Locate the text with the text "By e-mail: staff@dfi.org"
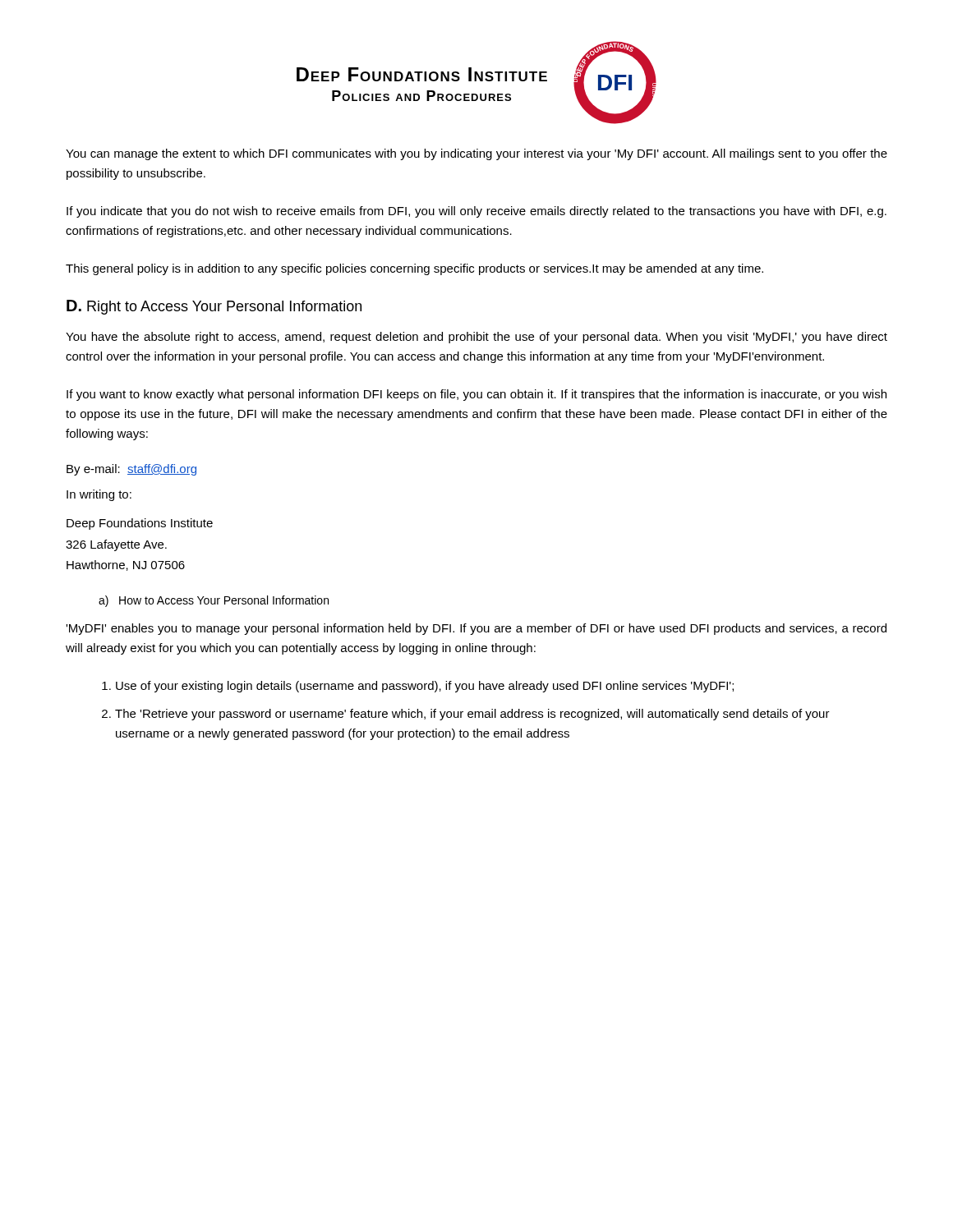 pos(131,469)
